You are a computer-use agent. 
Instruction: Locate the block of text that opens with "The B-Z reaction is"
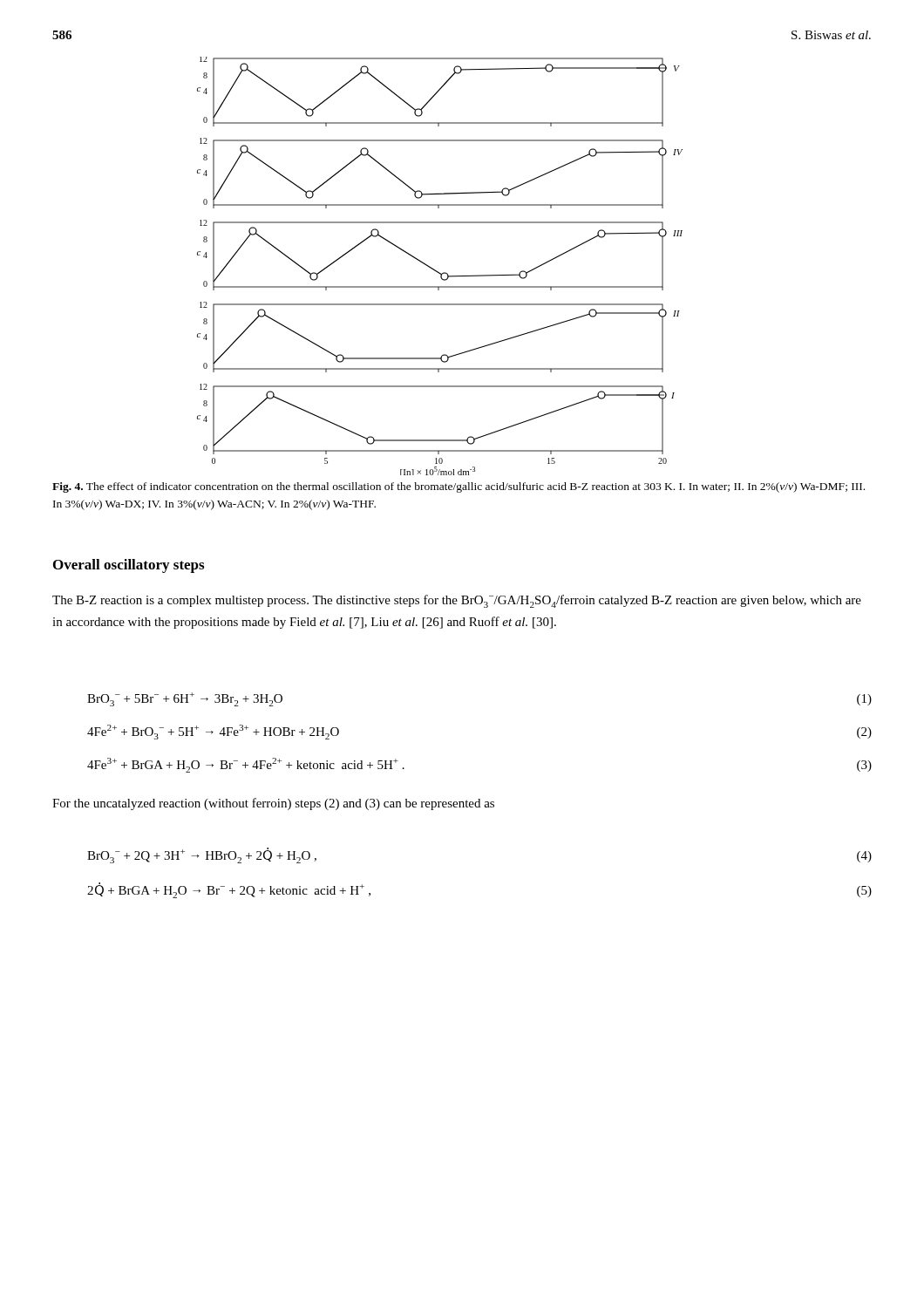click(x=457, y=609)
